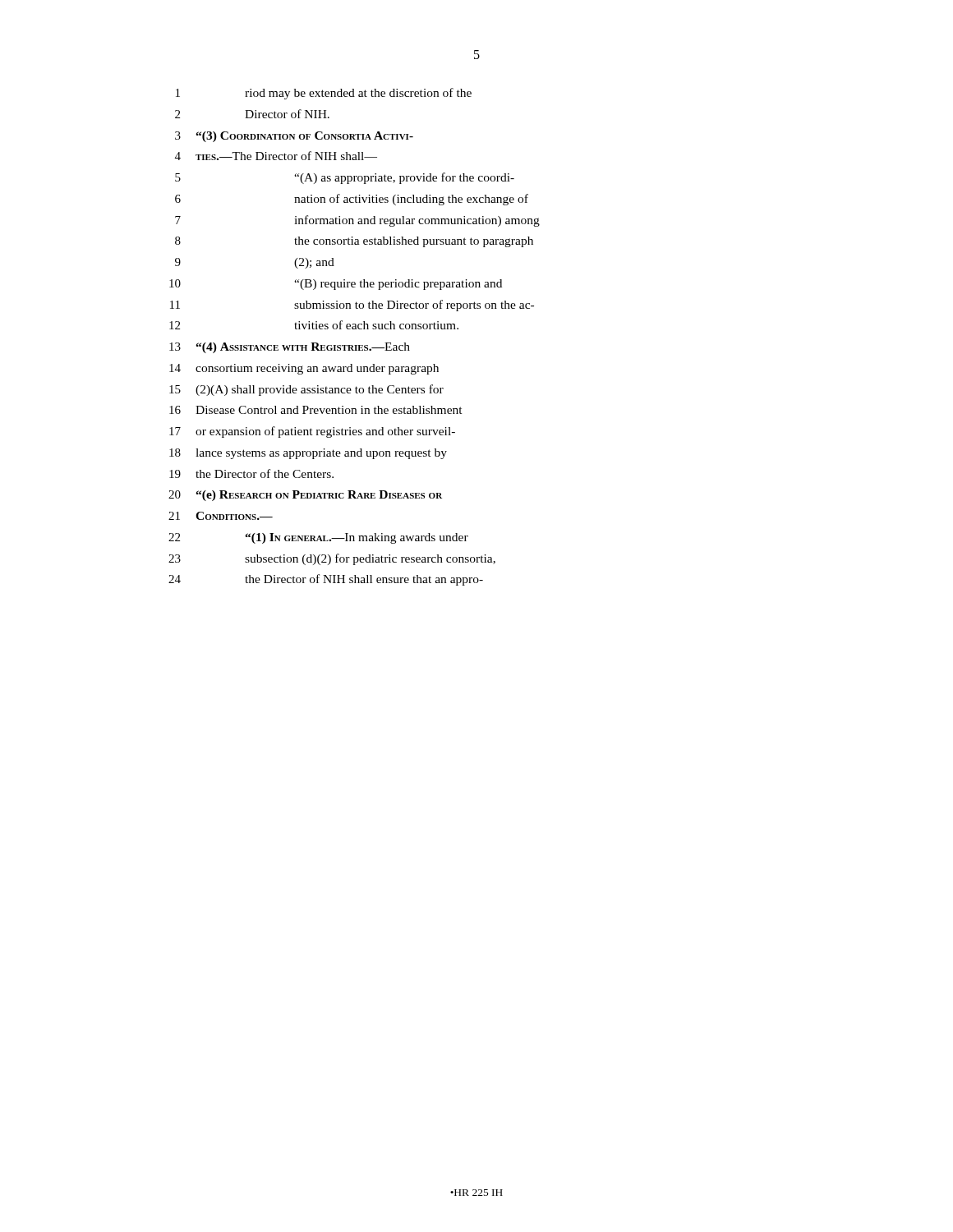This screenshot has width=953, height=1232.
Task: Find the list item that says "3 “(3) Coordination of"
Action: pyautogui.click(x=294, y=137)
